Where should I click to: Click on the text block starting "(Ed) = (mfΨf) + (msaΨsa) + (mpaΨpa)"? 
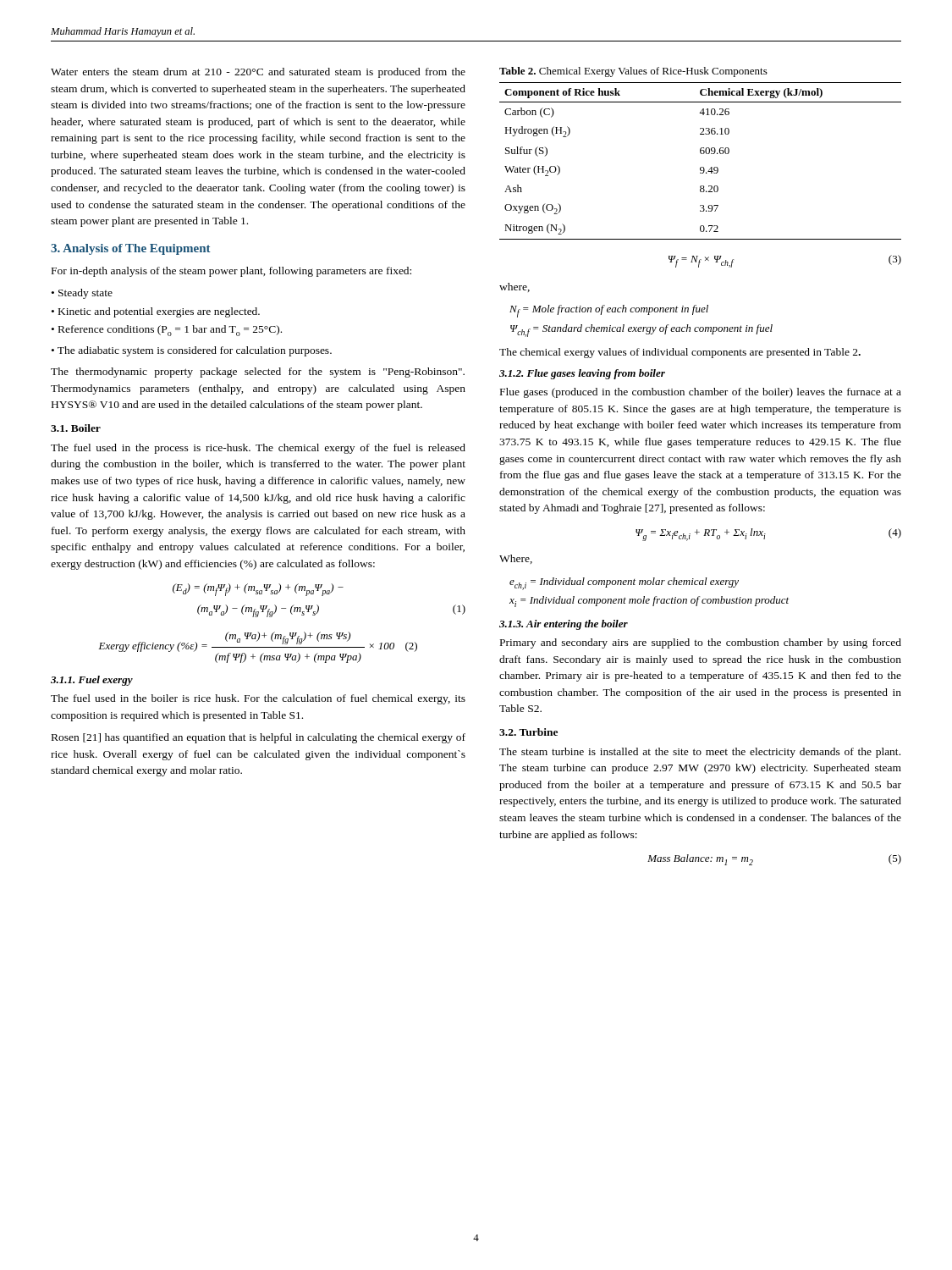point(258,599)
